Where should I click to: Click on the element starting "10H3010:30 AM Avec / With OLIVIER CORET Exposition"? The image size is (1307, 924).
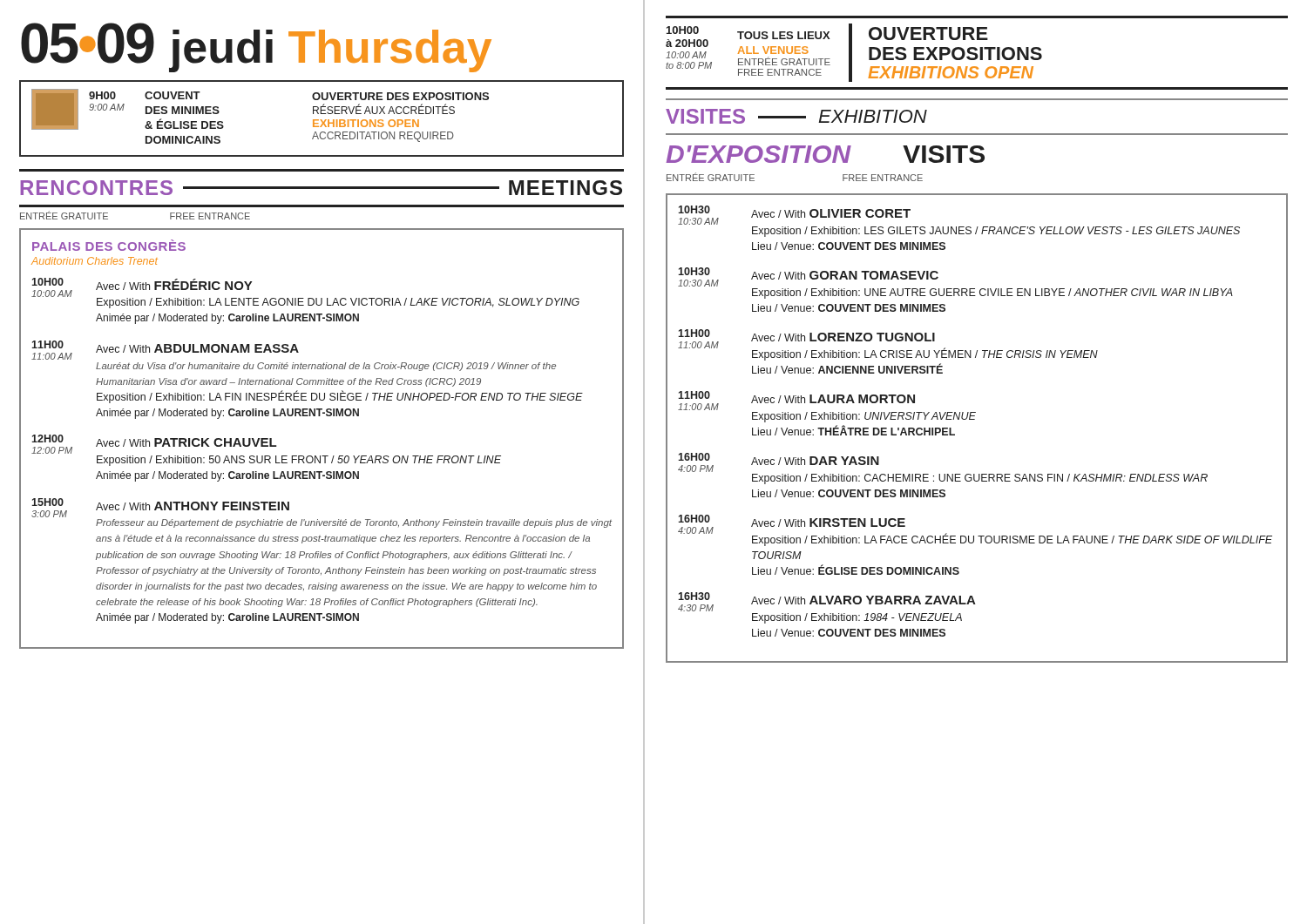959,229
